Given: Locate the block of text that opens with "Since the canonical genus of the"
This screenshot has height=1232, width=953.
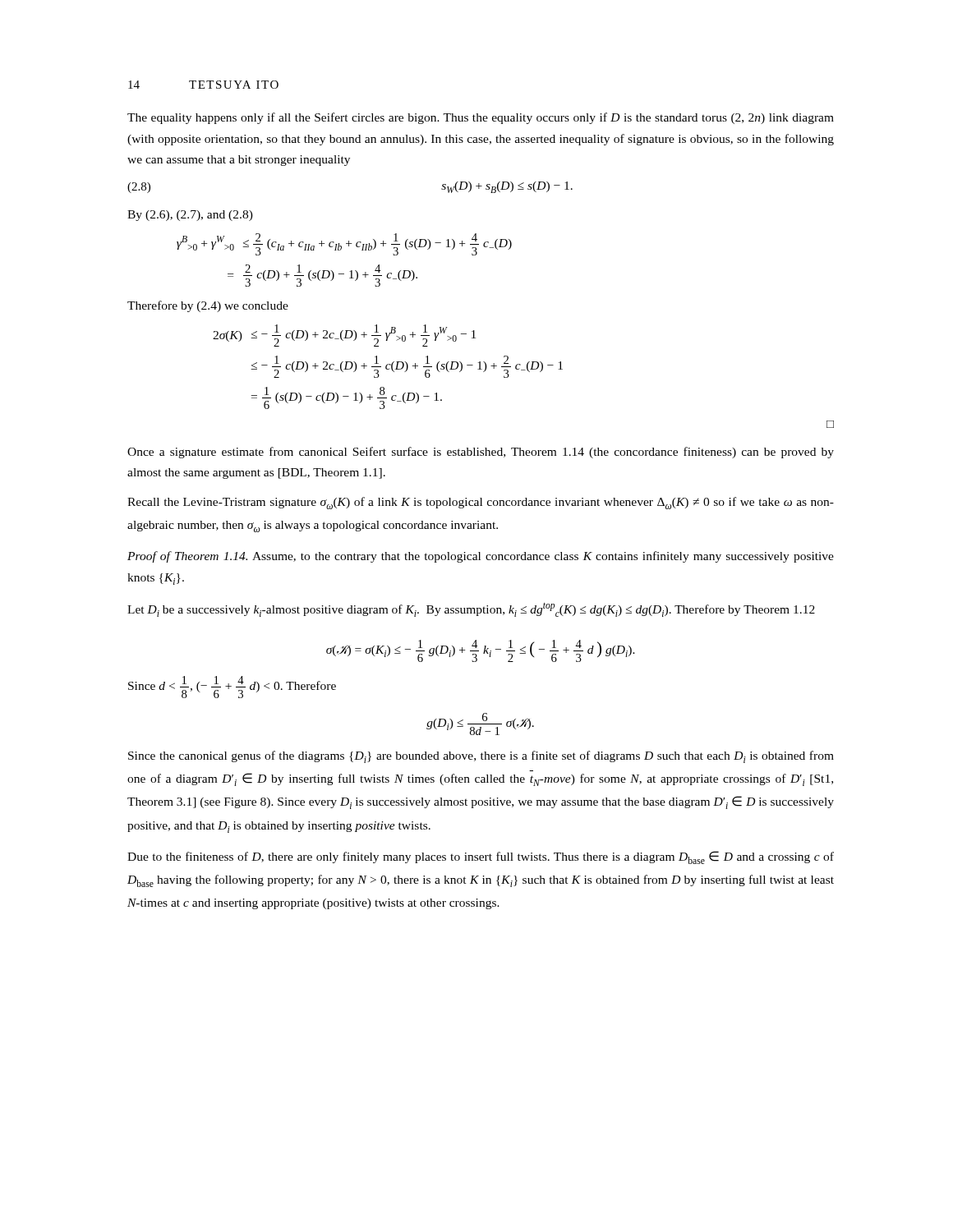Looking at the screenshot, I should pos(481,792).
